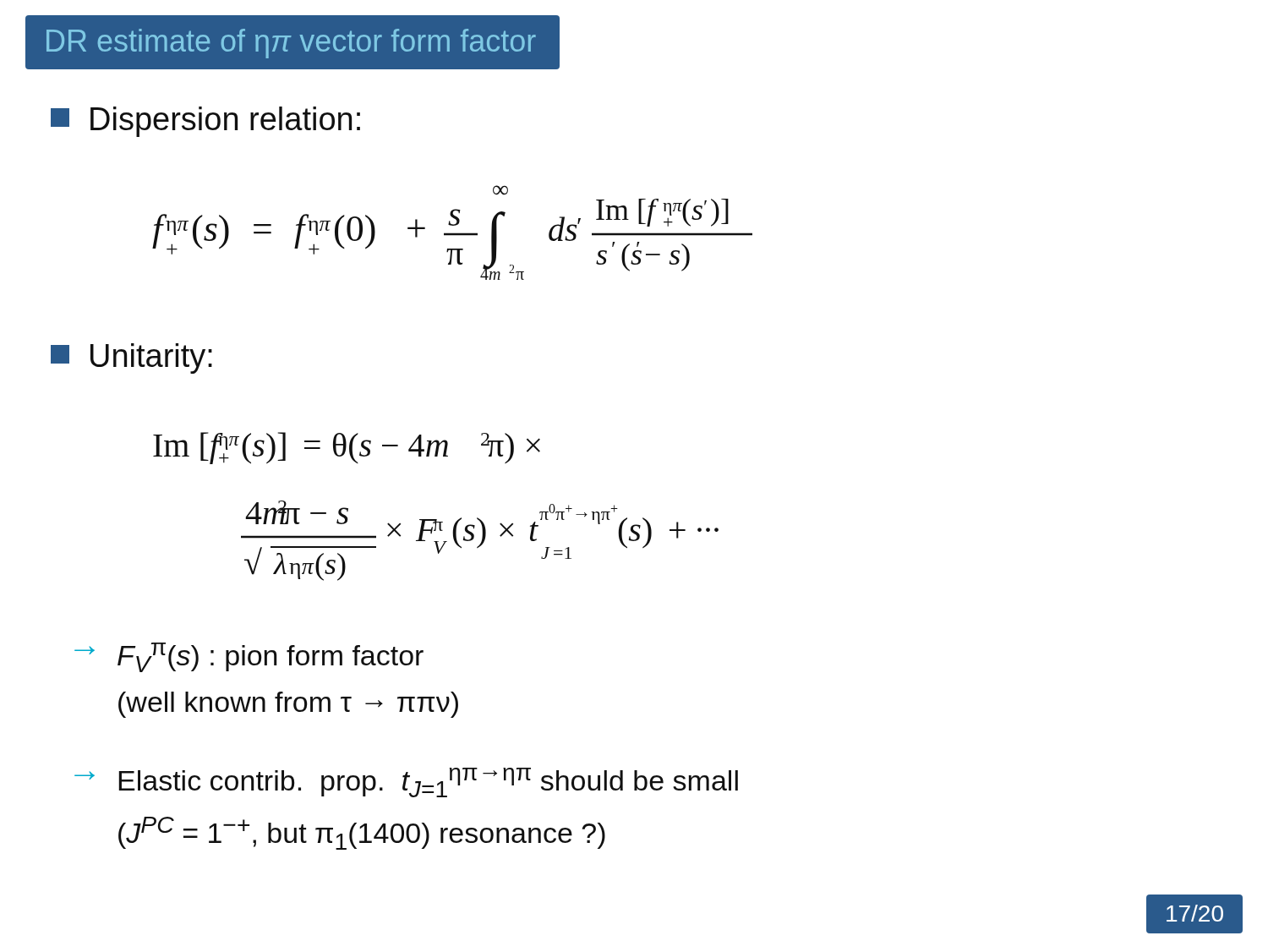1268x952 pixels.
Task: Find the passage starting "Dispersion relation:"
Action: tap(207, 120)
